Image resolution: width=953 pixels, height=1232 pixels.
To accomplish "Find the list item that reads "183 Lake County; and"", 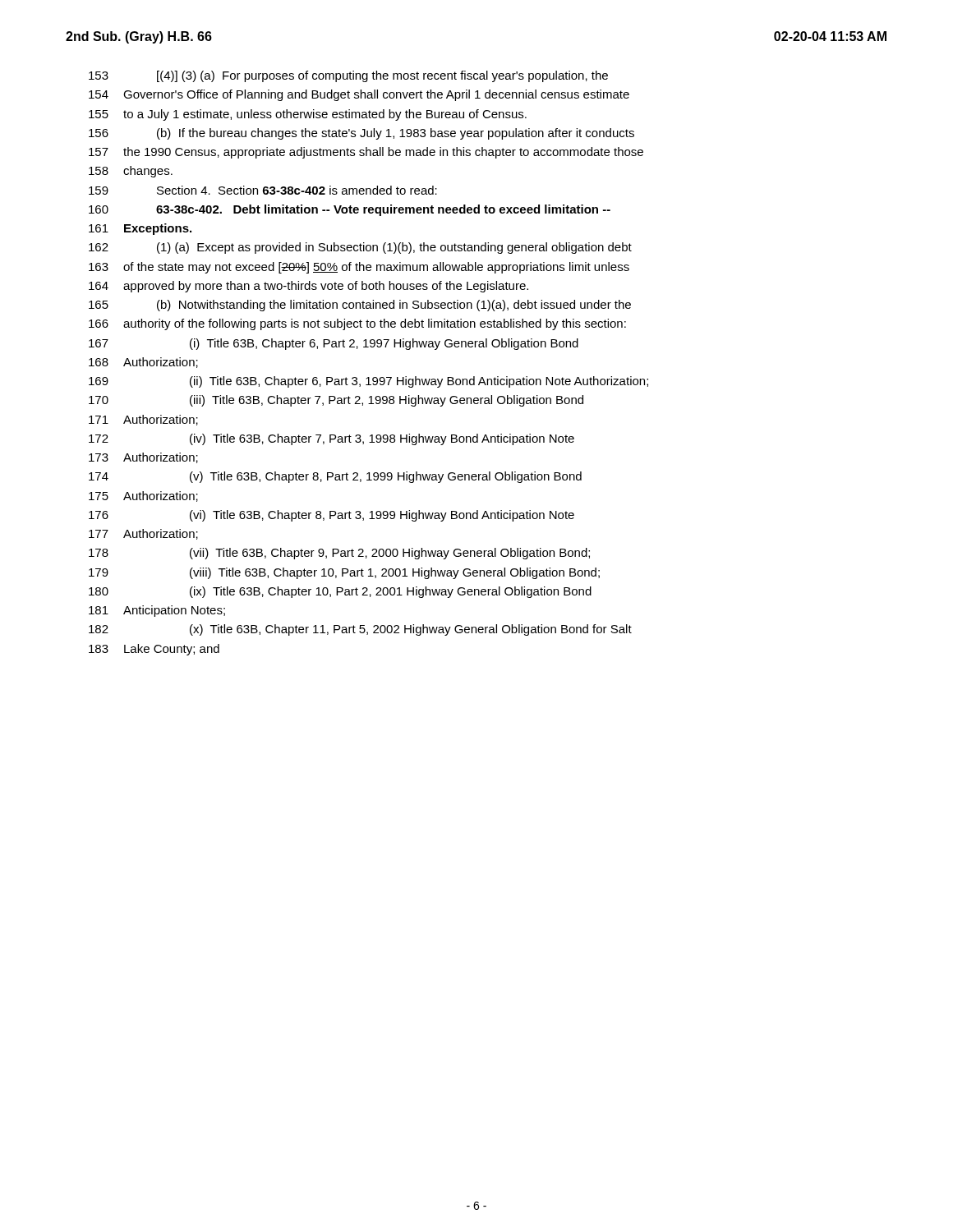I will 154,650.
